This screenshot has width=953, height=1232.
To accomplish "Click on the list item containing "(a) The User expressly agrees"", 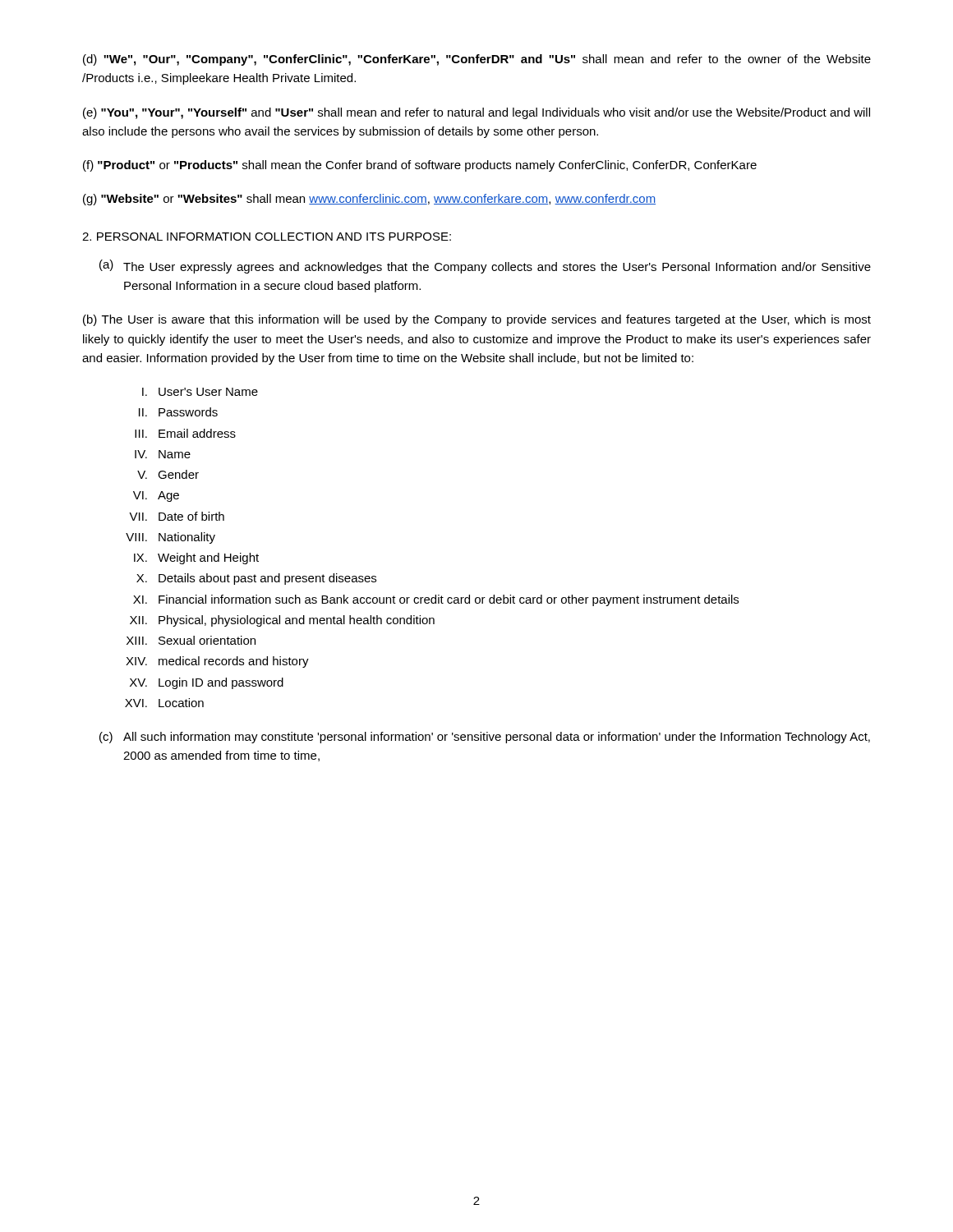I will point(485,276).
